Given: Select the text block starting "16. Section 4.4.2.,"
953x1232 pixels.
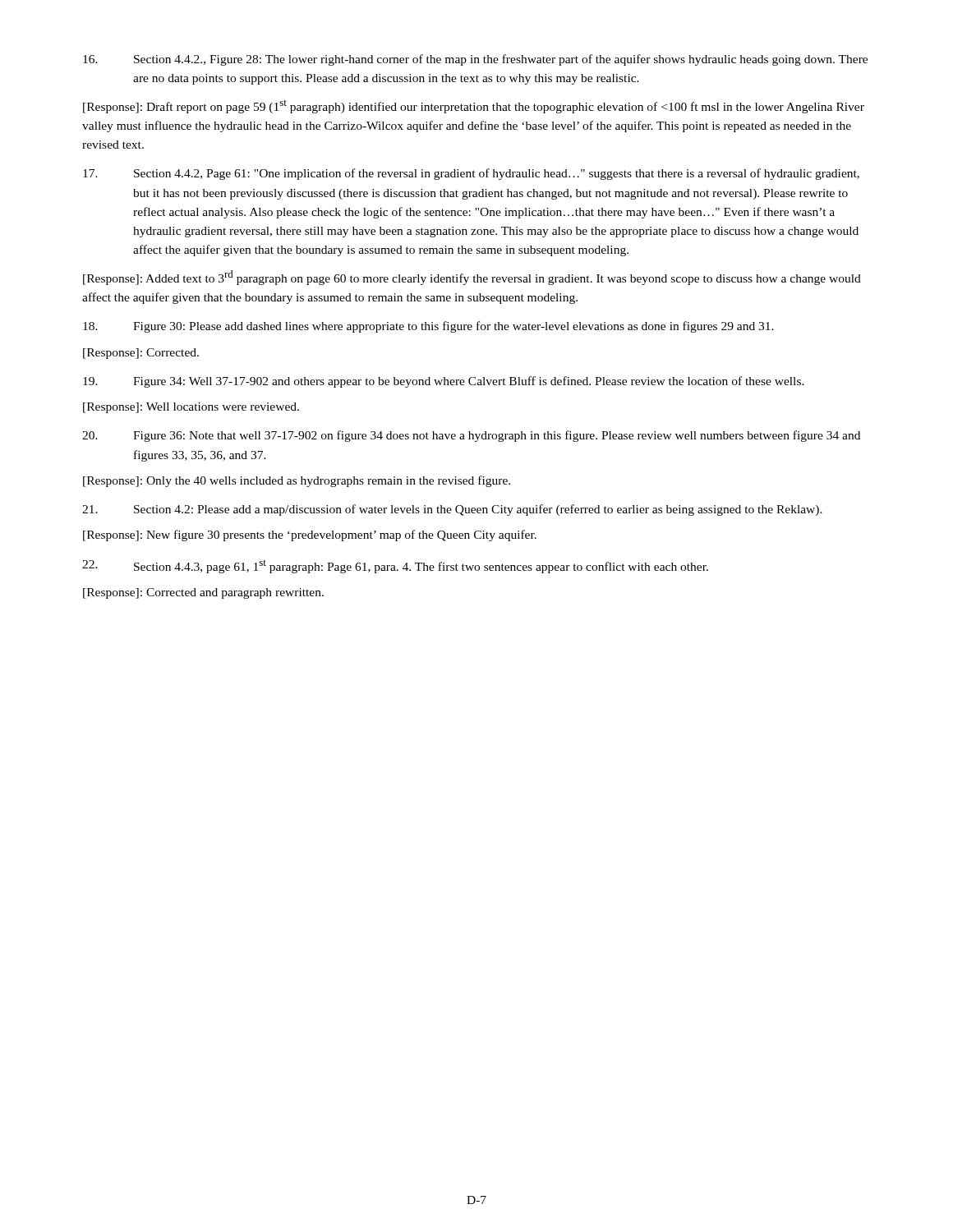Looking at the screenshot, I should [476, 68].
